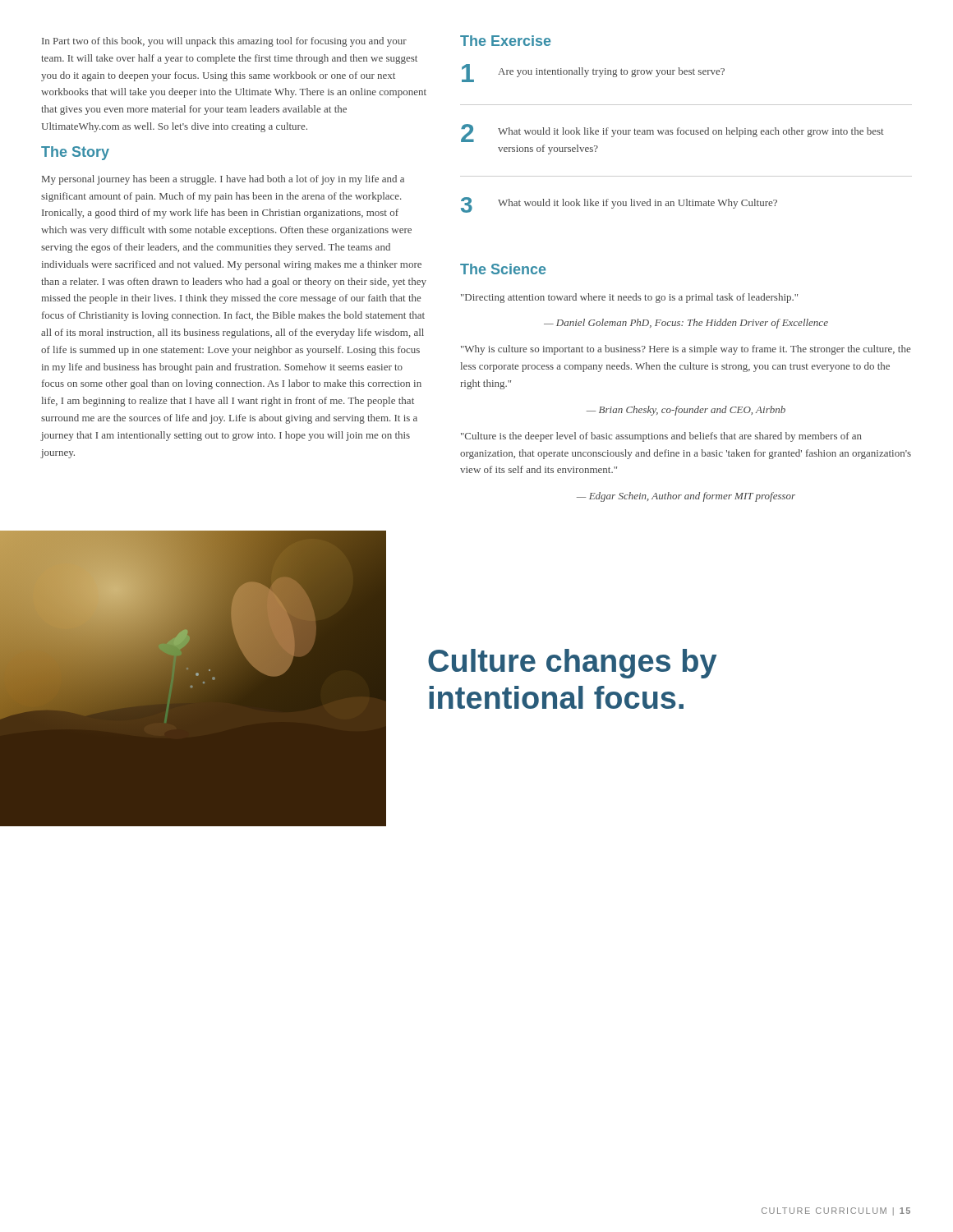This screenshot has height=1232, width=953.
Task: Navigate to the text block starting "— Daniel Goleman PhD, Focus: The Hidden Driver"
Action: (x=686, y=323)
